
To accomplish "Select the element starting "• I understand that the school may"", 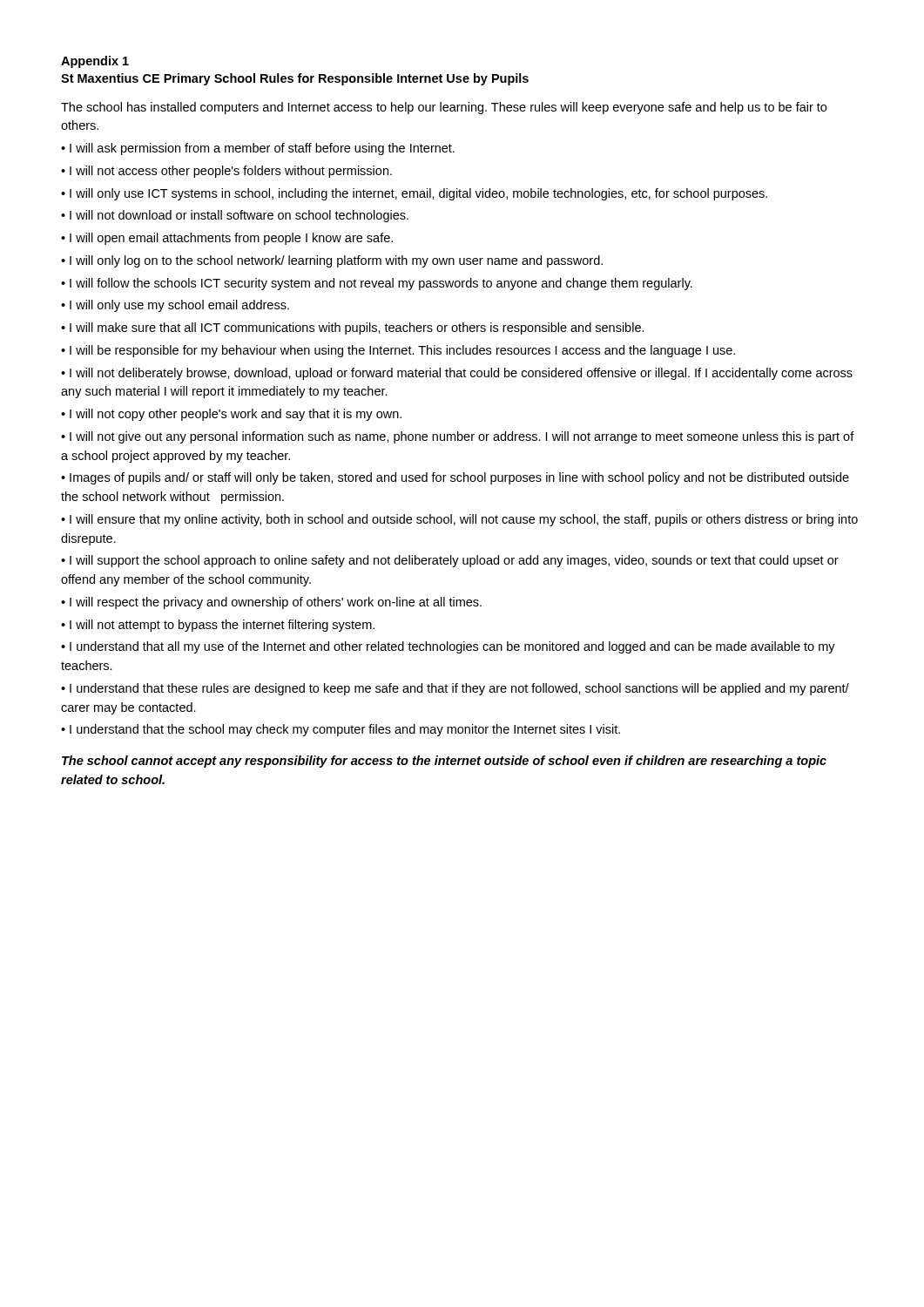I will [x=341, y=730].
